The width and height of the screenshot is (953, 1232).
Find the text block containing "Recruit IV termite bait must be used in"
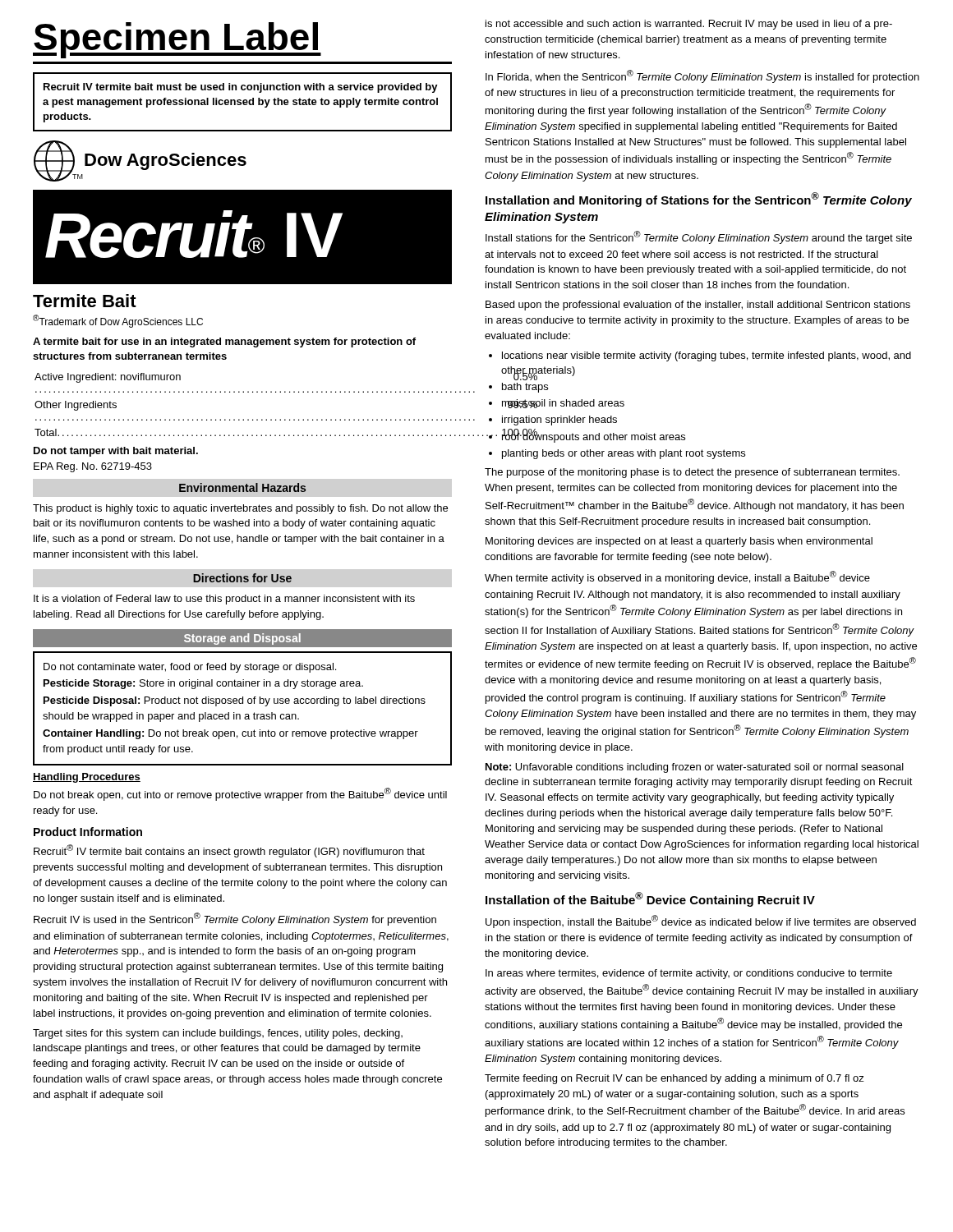pos(241,101)
